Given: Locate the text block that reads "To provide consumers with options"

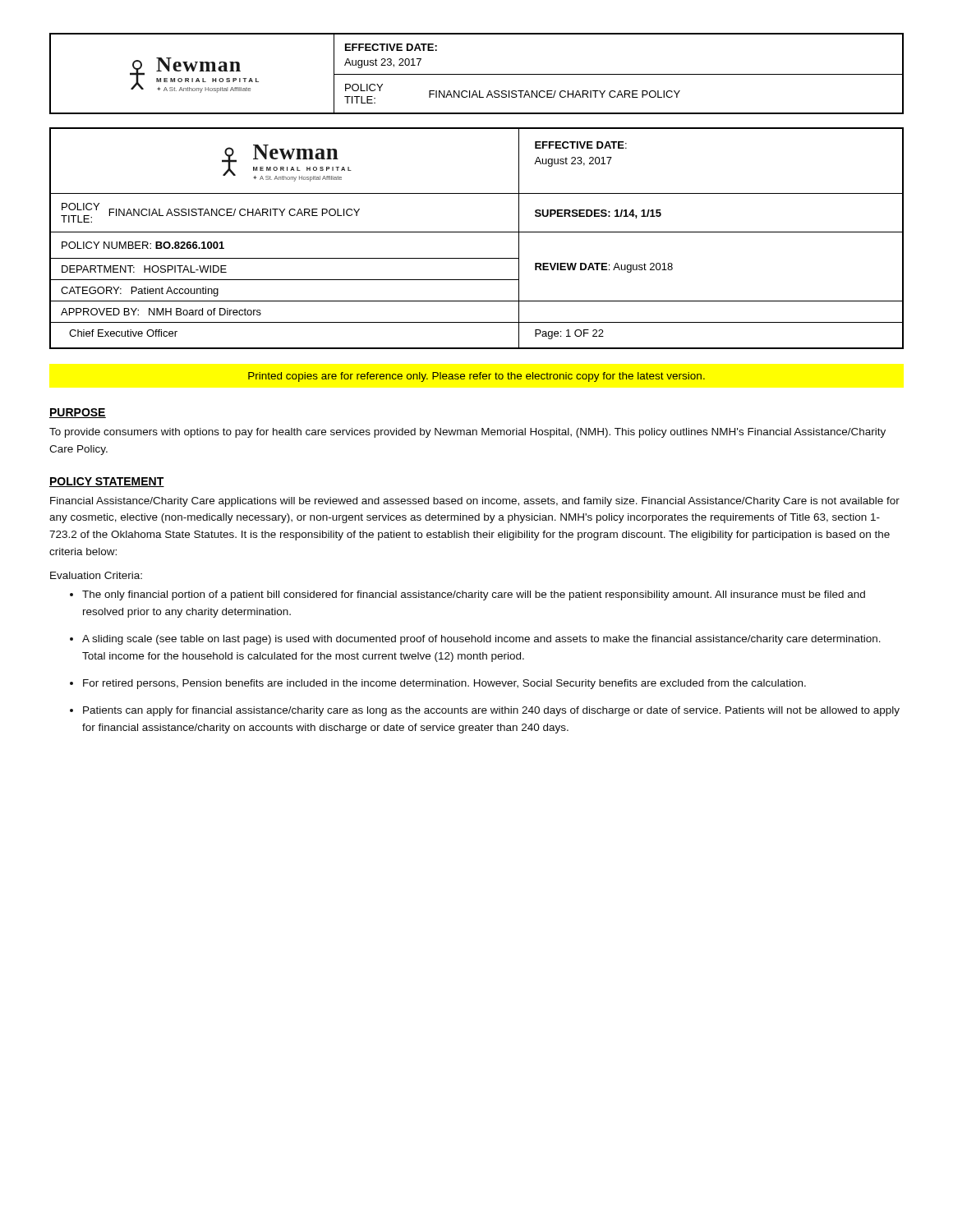Looking at the screenshot, I should tap(468, 440).
